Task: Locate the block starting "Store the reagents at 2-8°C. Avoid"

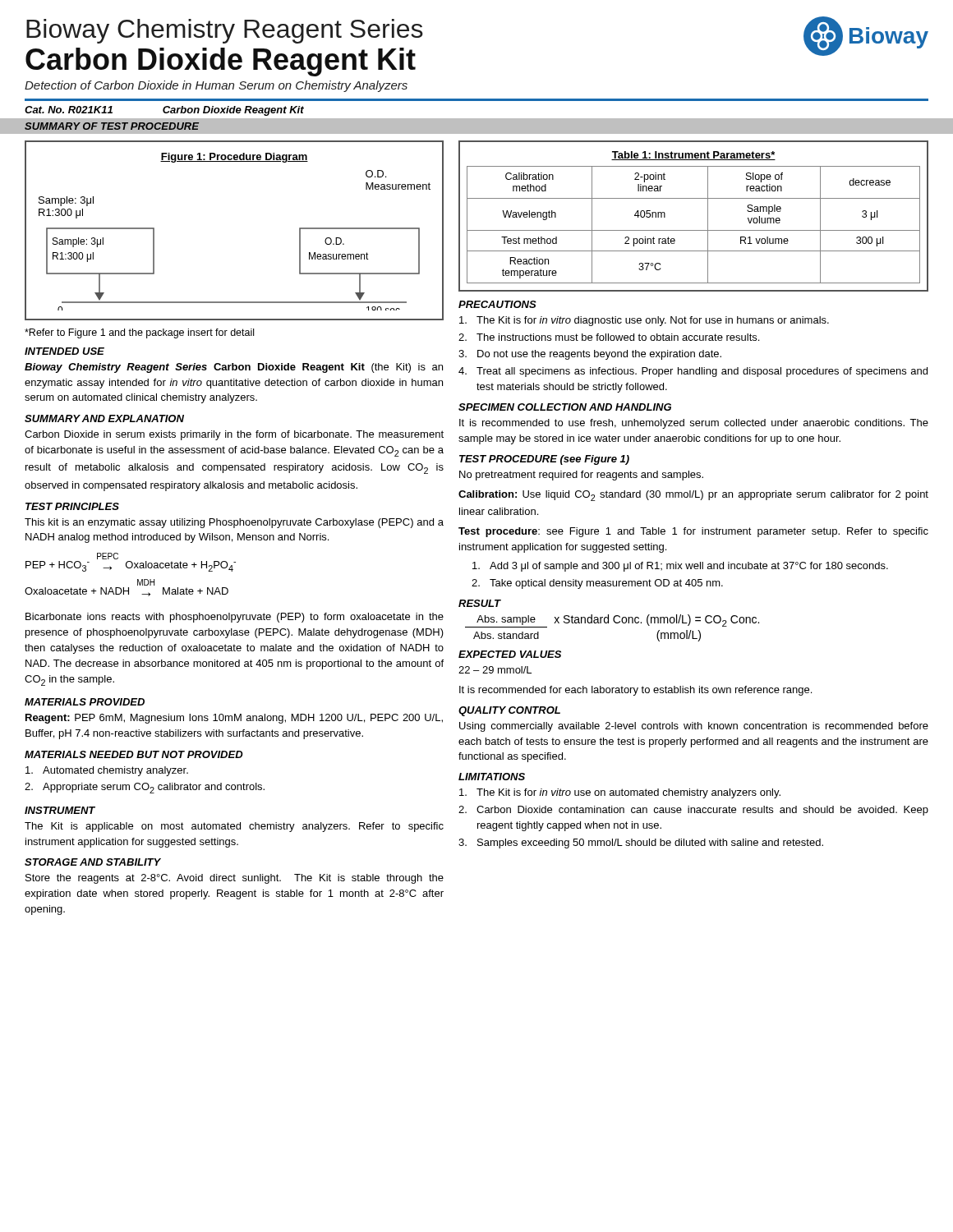Action: pyautogui.click(x=234, y=893)
